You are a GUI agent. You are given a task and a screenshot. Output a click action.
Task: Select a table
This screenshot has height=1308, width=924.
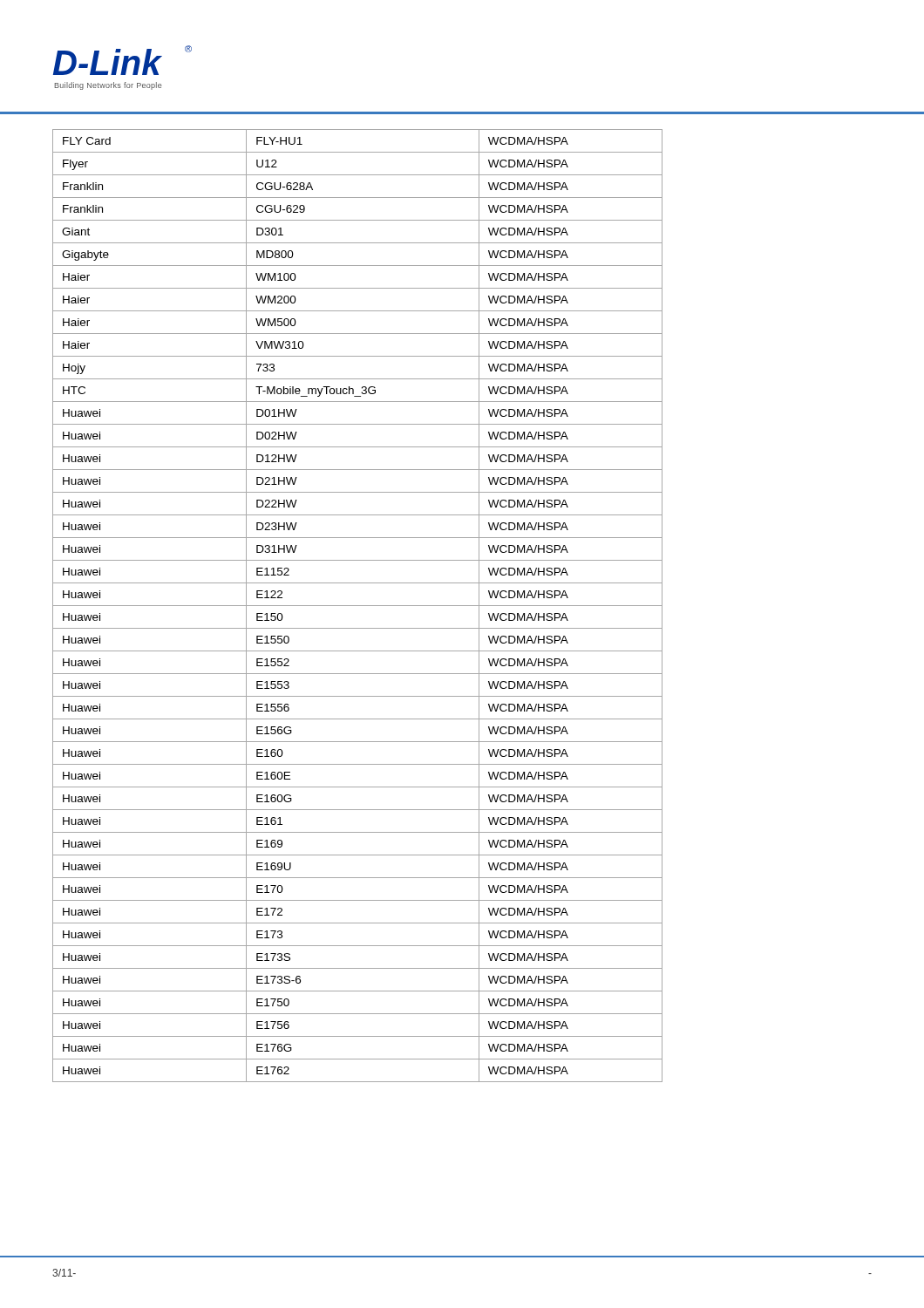coord(357,606)
